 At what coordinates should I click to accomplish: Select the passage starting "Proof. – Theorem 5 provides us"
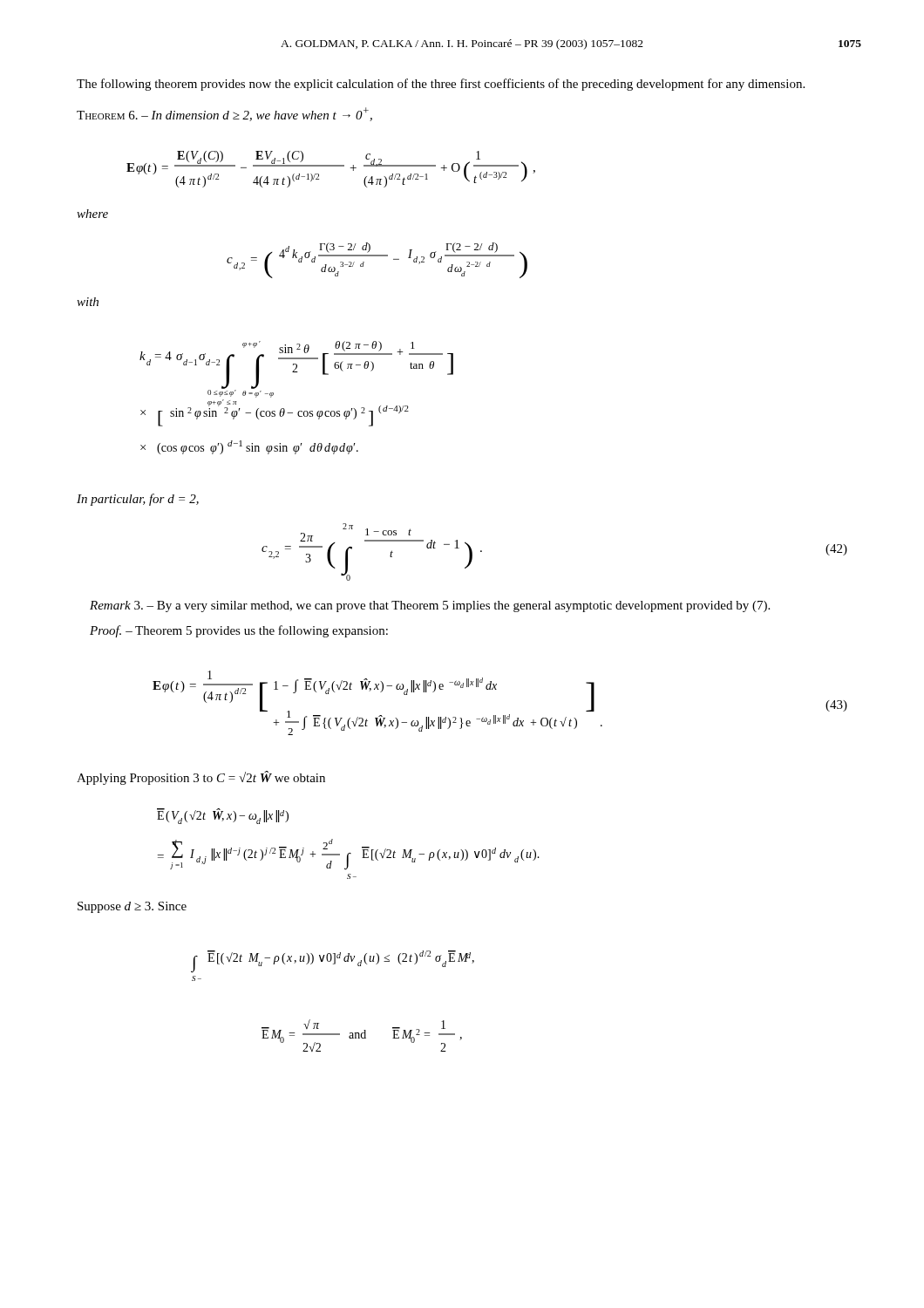click(x=233, y=630)
